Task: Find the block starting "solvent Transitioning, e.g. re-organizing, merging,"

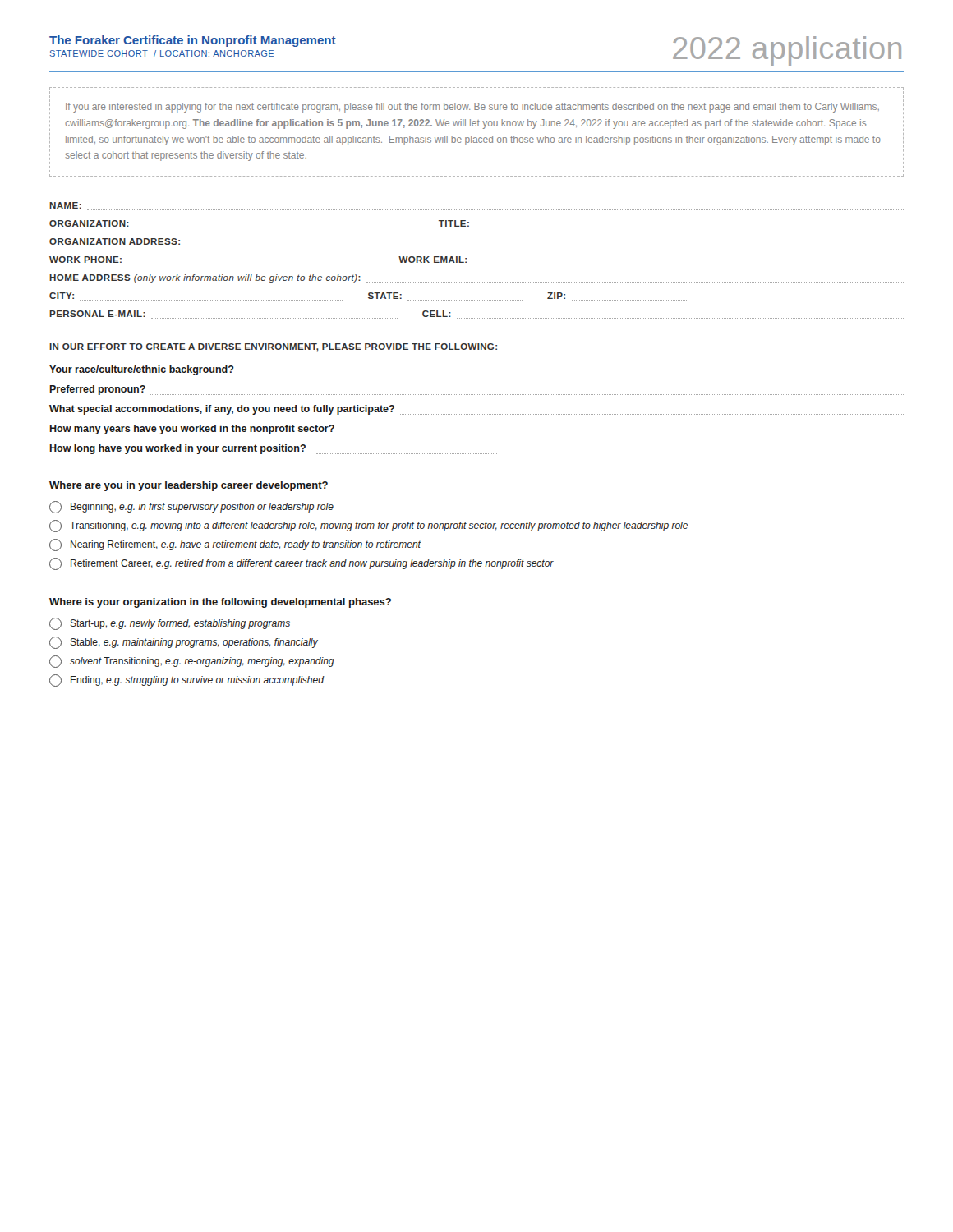Action: (x=192, y=662)
